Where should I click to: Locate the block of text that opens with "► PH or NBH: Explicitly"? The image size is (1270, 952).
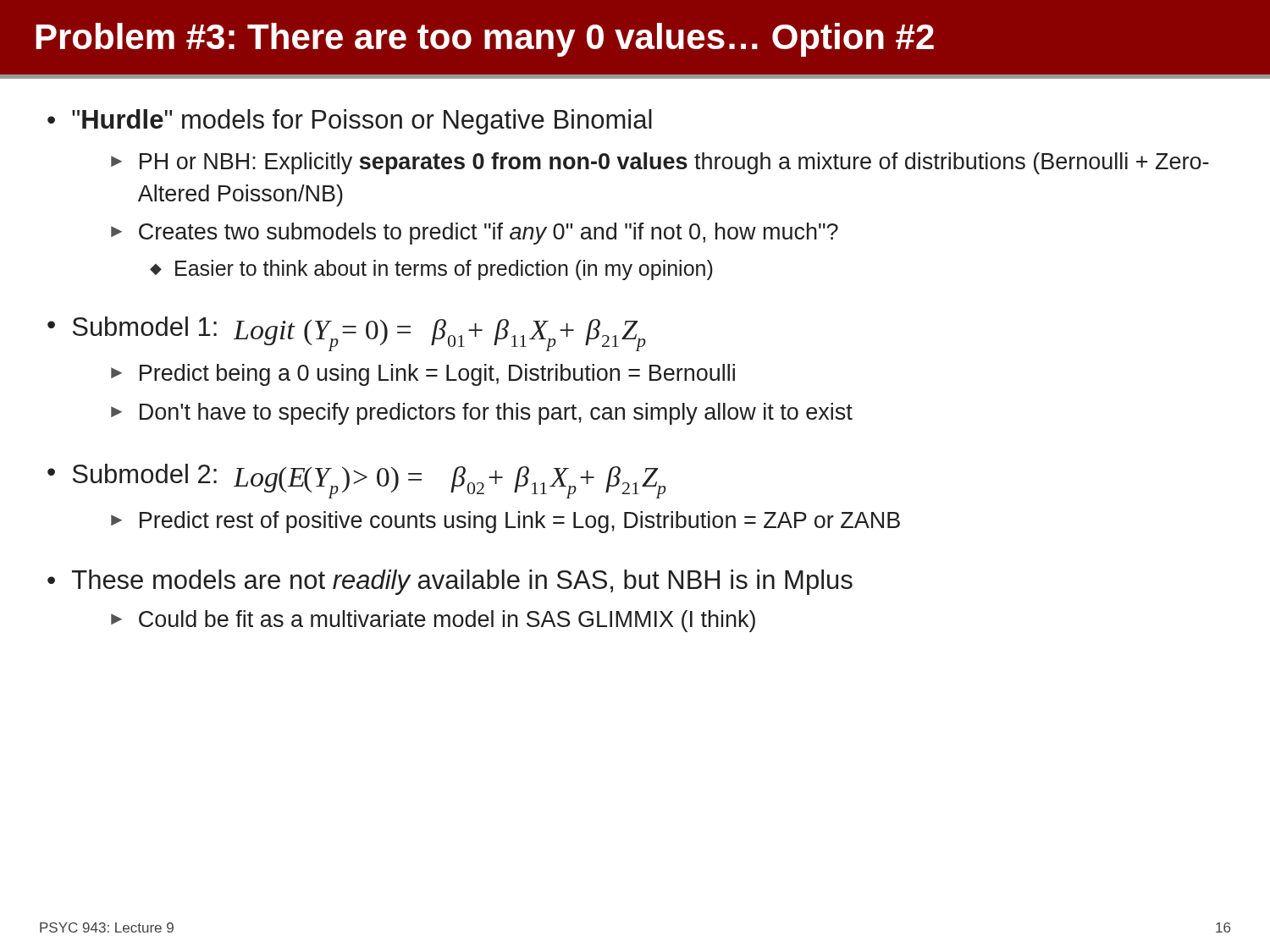(x=665, y=178)
